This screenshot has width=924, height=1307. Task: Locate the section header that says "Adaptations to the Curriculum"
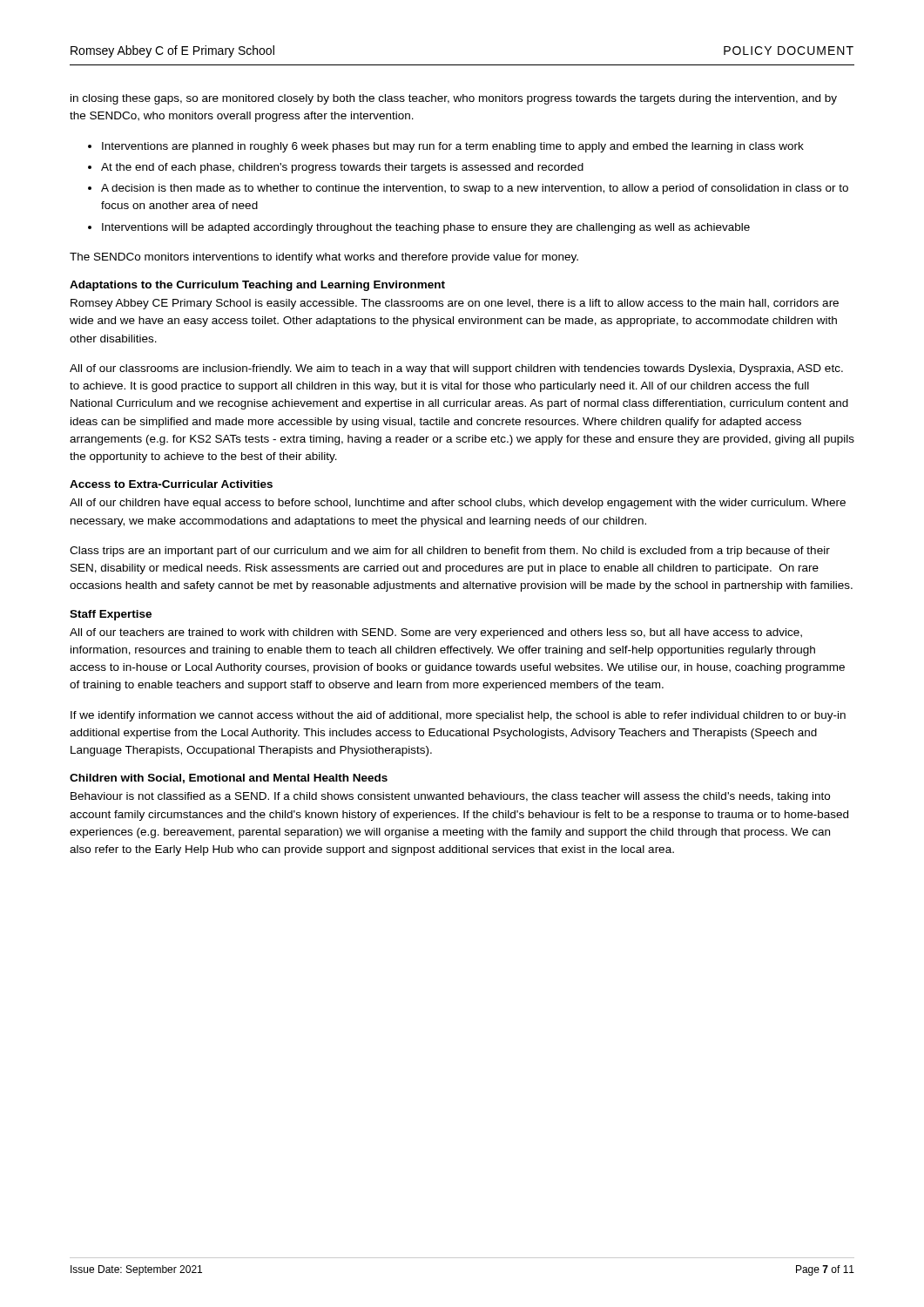click(x=257, y=285)
